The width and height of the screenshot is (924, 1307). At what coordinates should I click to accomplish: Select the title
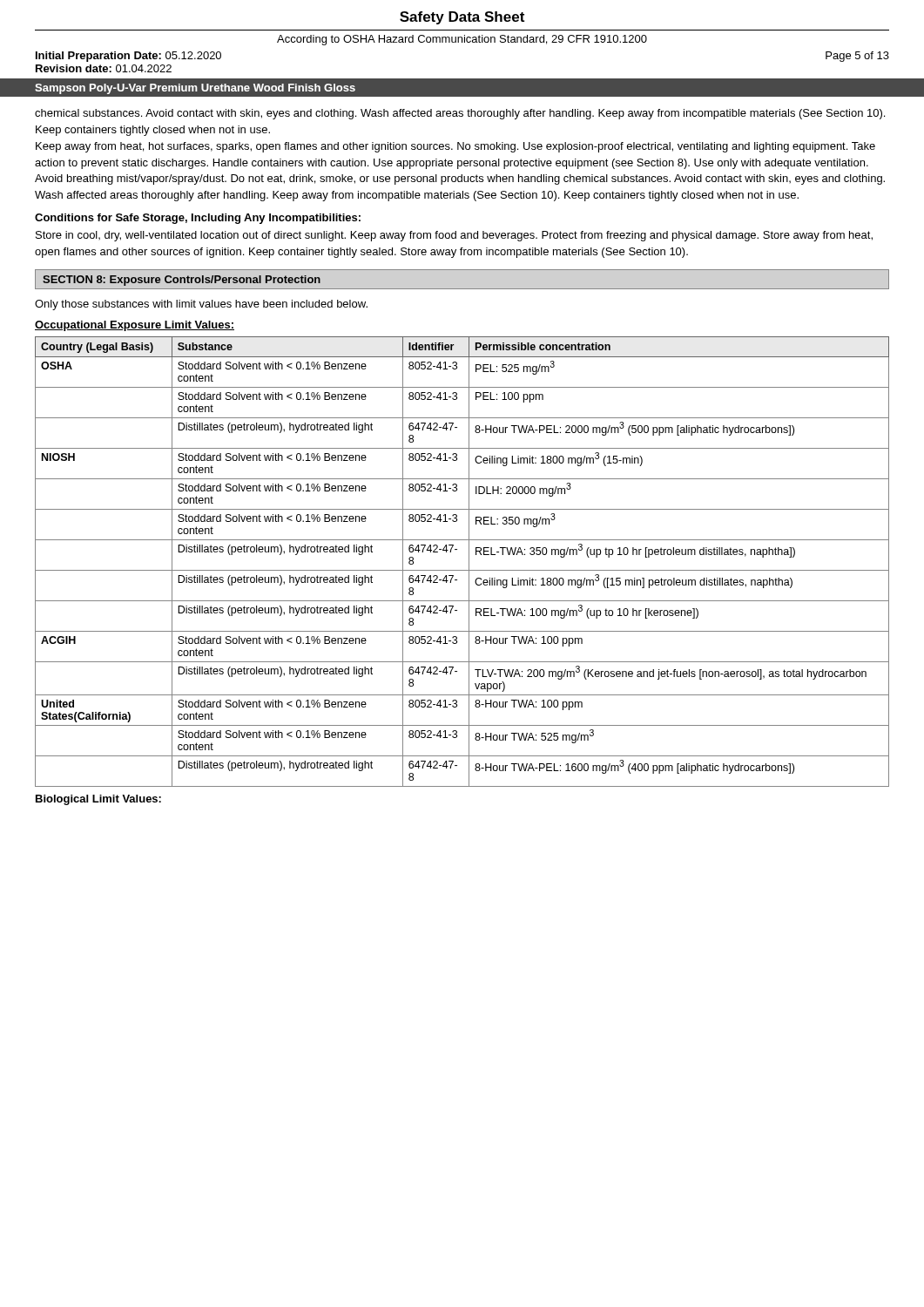pyautogui.click(x=462, y=17)
